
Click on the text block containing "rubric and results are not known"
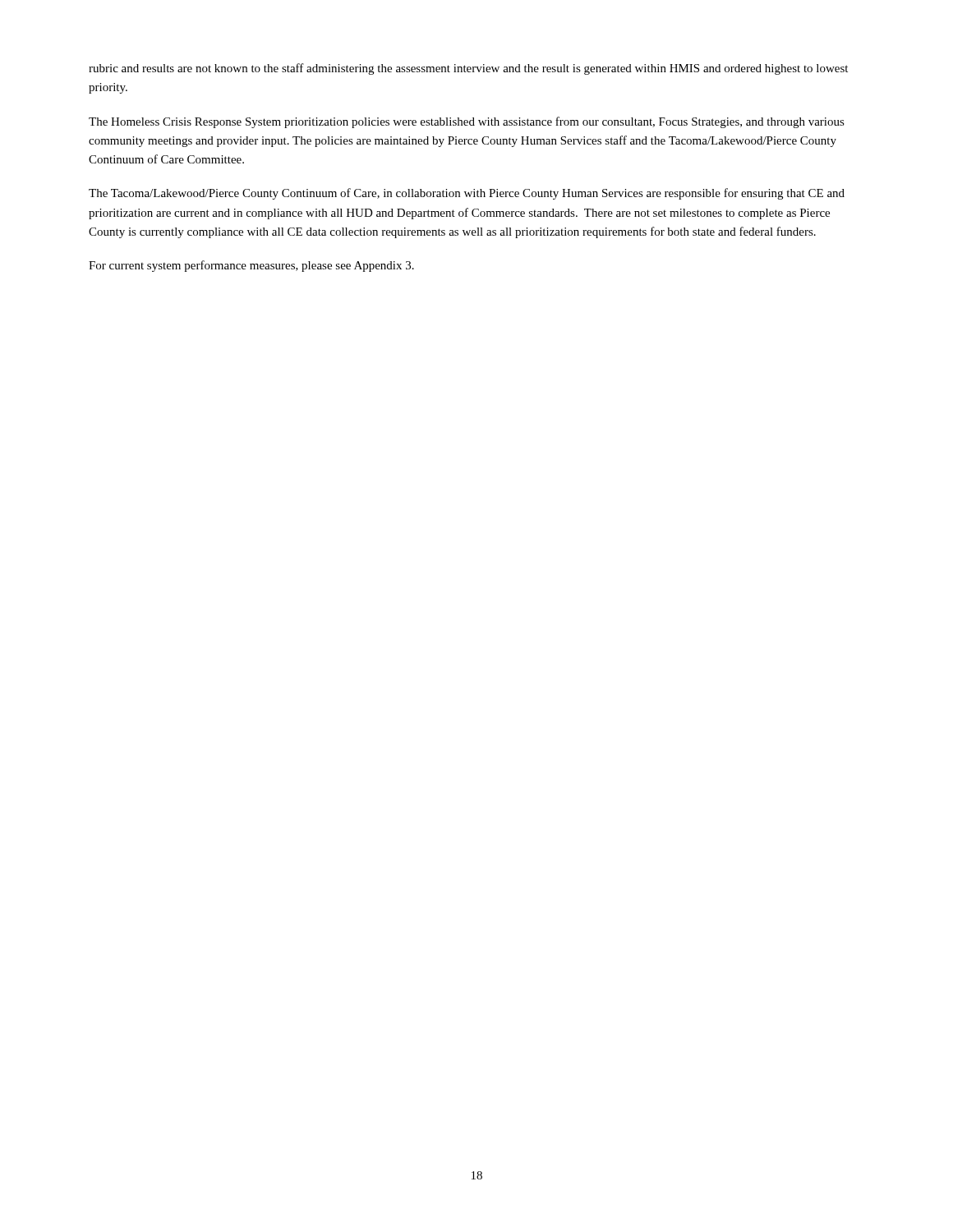pyautogui.click(x=468, y=78)
